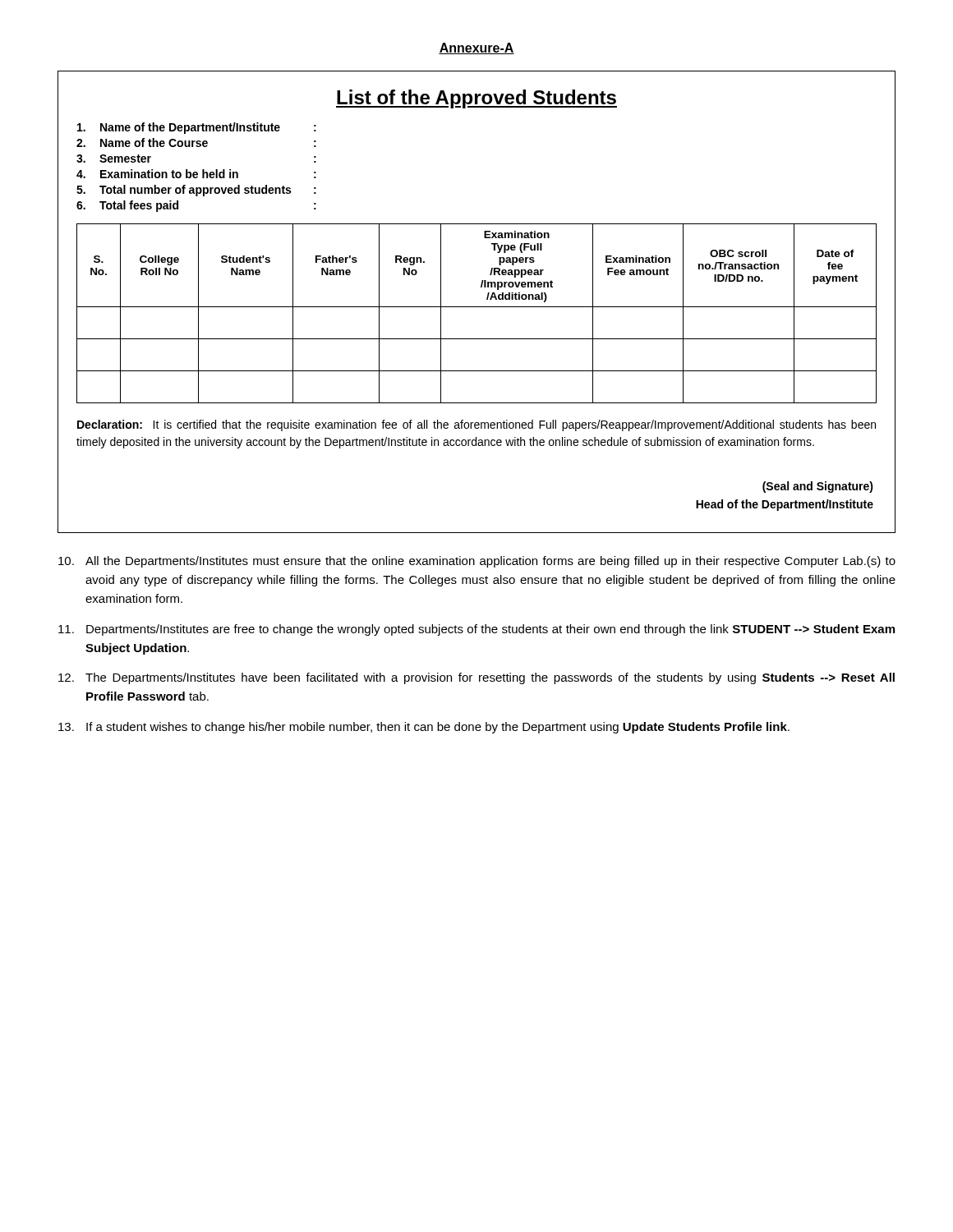The width and height of the screenshot is (953, 1232).
Task: Locate the element starting "11. Departments/Institutes are free to change"
Action: point(476,638)
